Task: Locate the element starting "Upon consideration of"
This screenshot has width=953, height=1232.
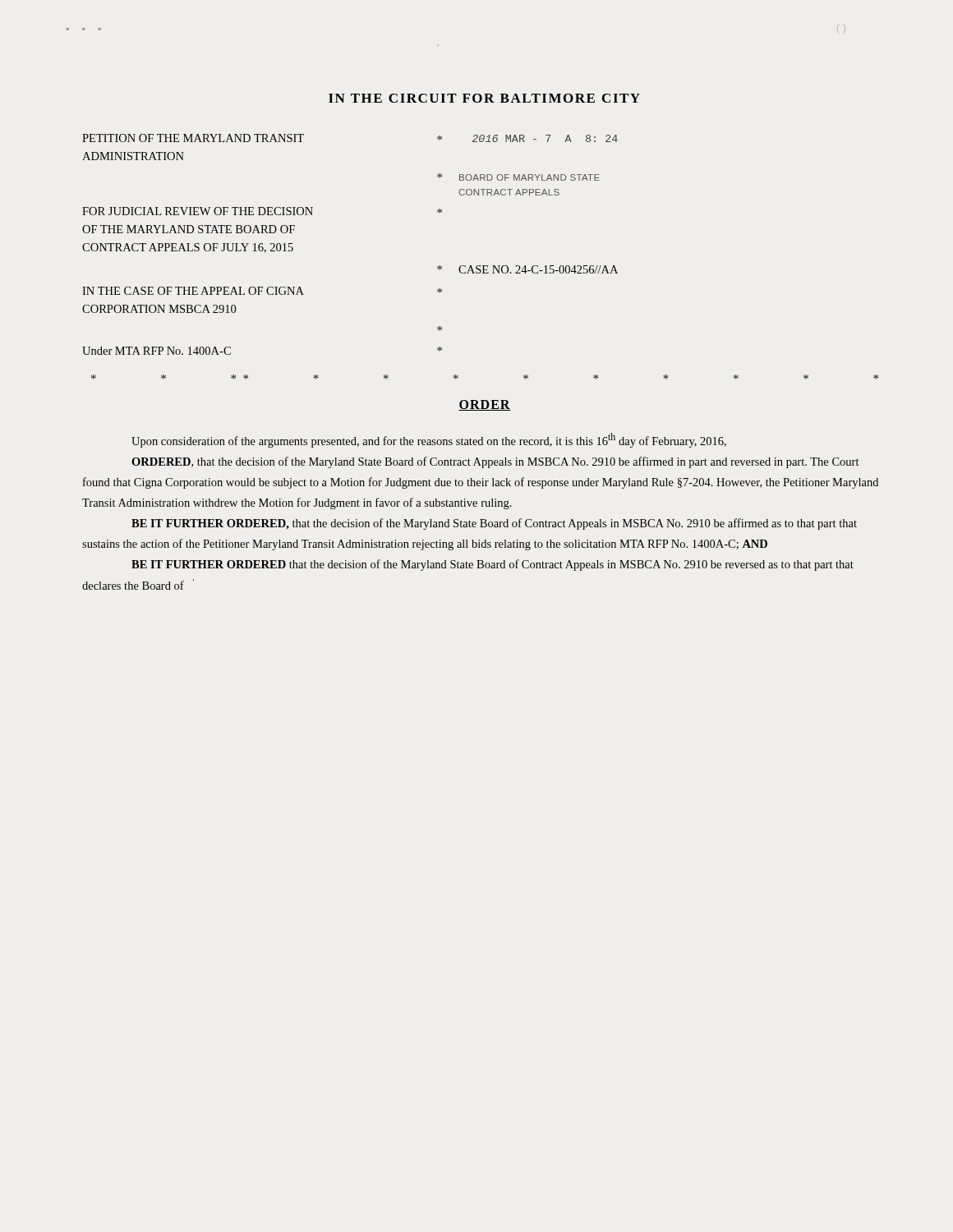Action: 485,440
